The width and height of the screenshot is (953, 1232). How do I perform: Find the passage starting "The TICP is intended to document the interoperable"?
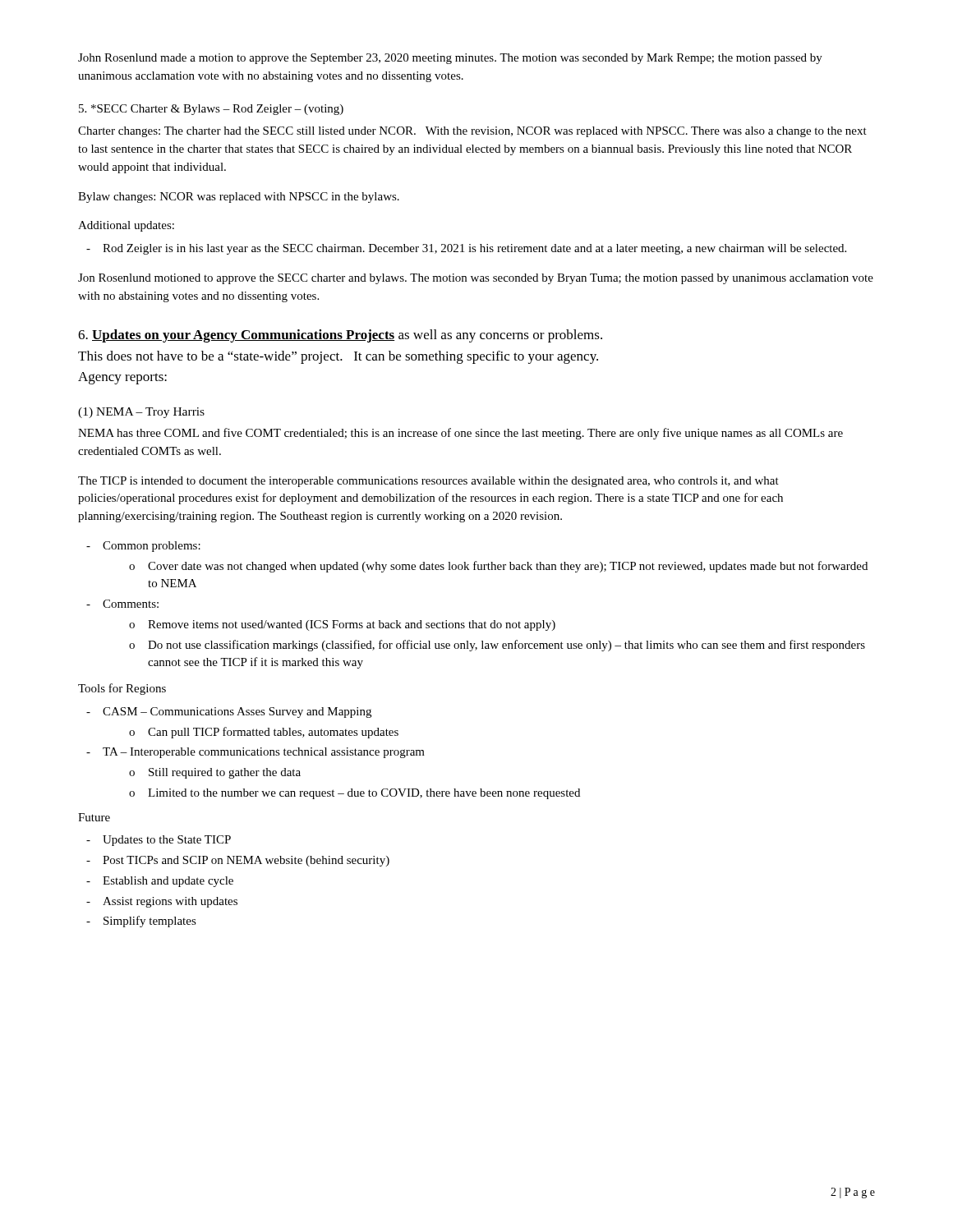click(x=431, y=498)
